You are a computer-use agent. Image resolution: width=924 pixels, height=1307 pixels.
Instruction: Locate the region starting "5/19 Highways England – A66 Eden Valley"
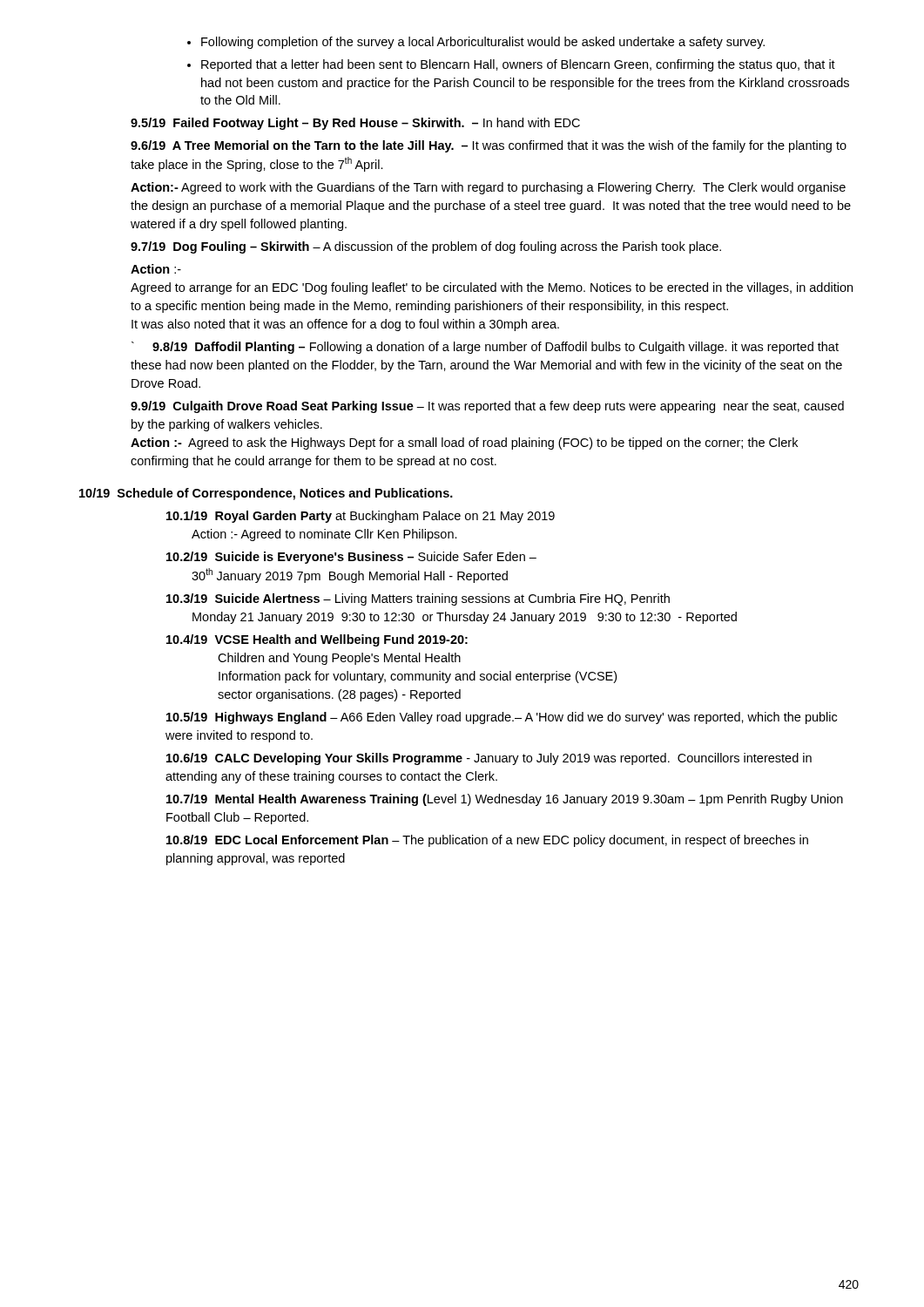(x=502, y=726)
